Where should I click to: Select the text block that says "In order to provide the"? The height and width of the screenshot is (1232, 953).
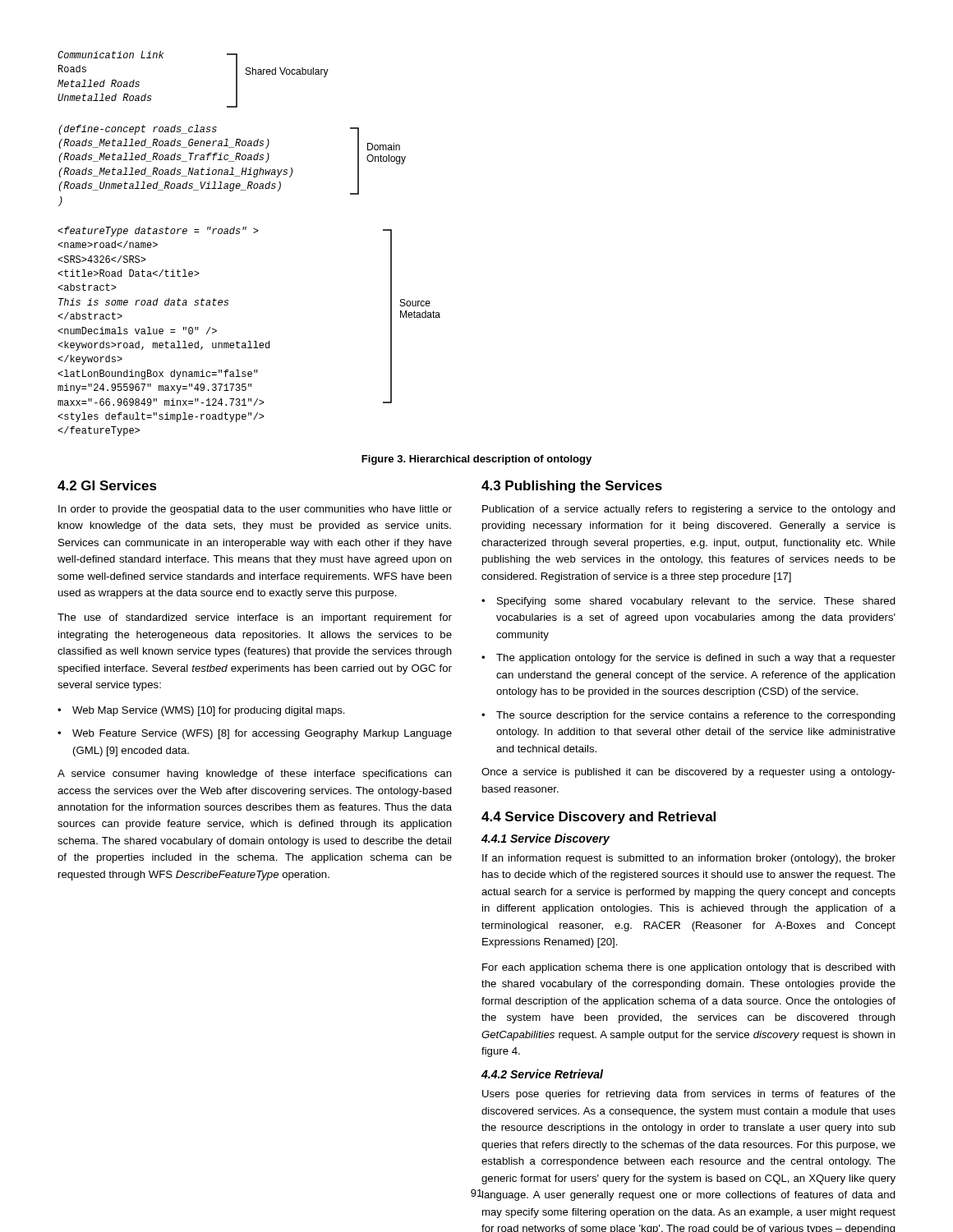point(255,551)
